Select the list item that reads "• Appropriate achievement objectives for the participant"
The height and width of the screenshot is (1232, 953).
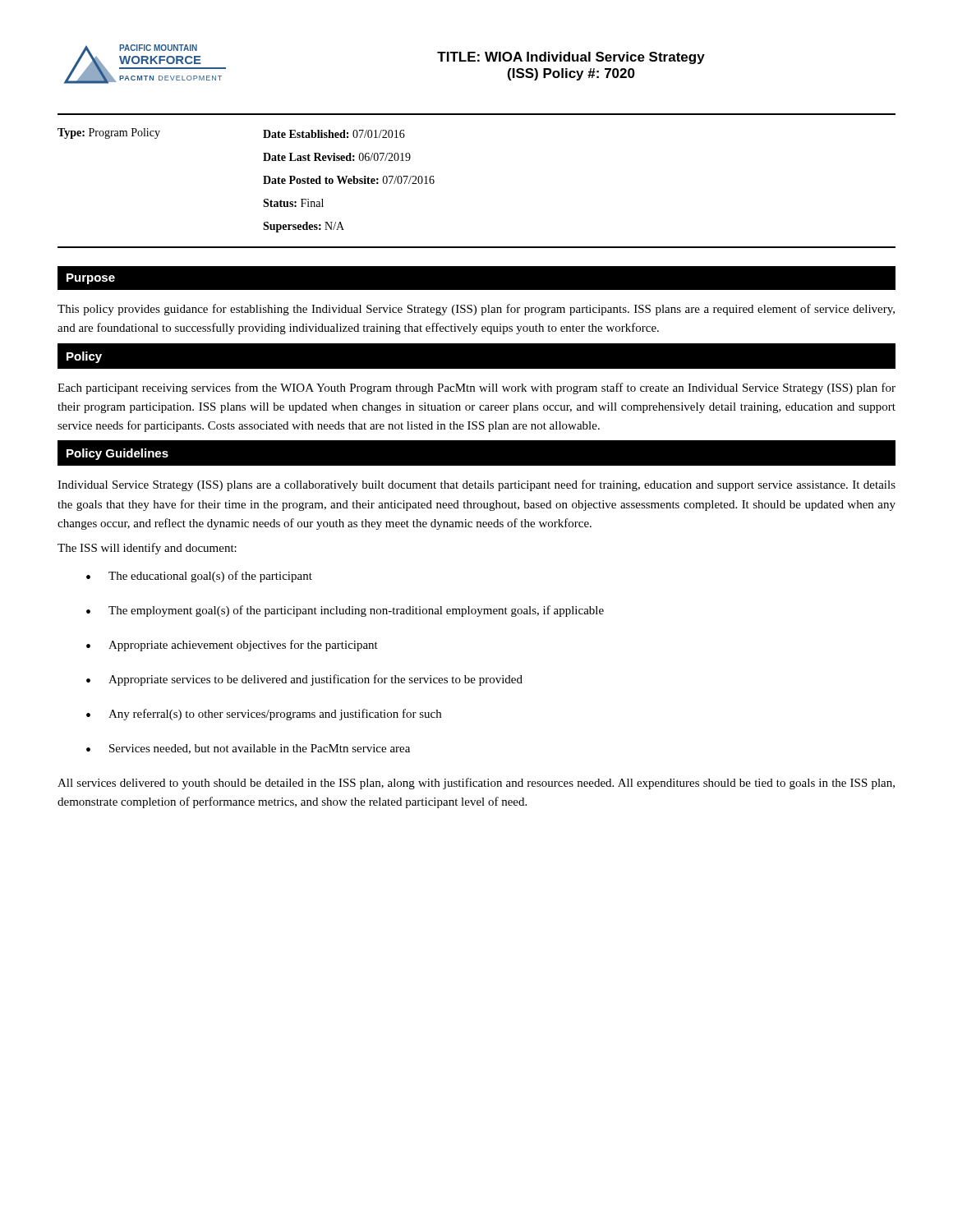point(232,646)
